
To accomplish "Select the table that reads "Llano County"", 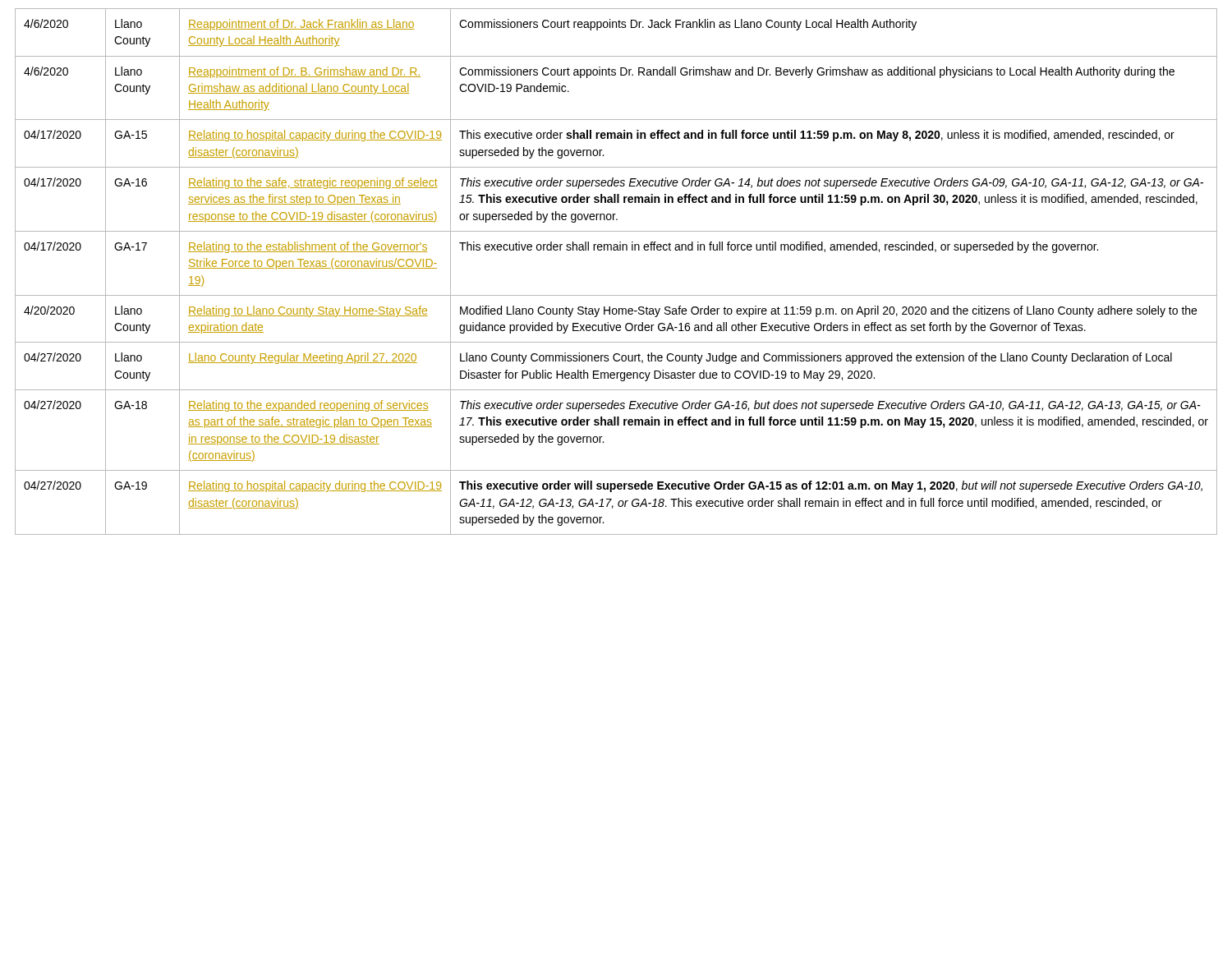I will pos(616,272).
